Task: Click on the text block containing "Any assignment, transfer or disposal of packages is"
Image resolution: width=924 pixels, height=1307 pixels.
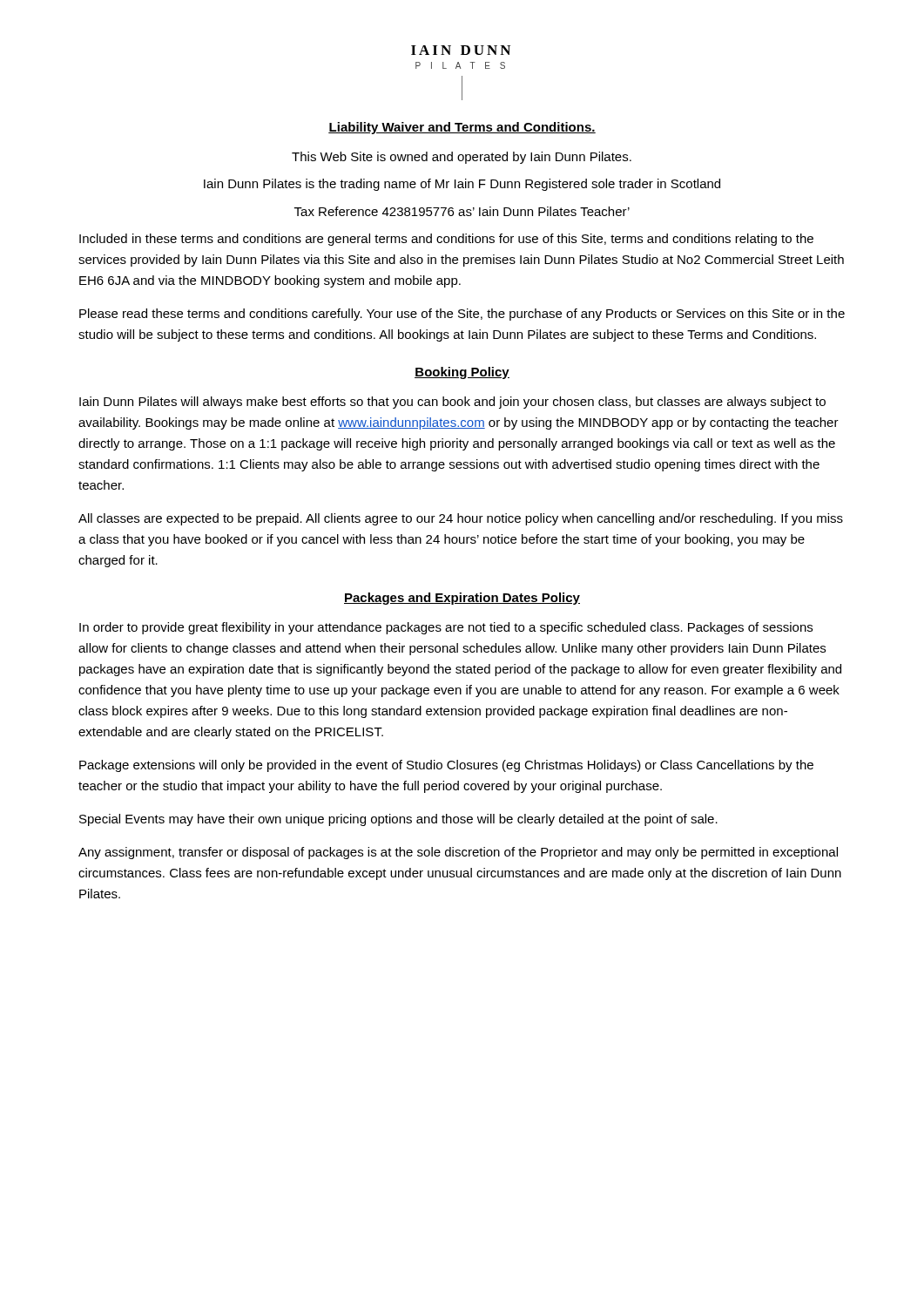Action: (460, 872)
